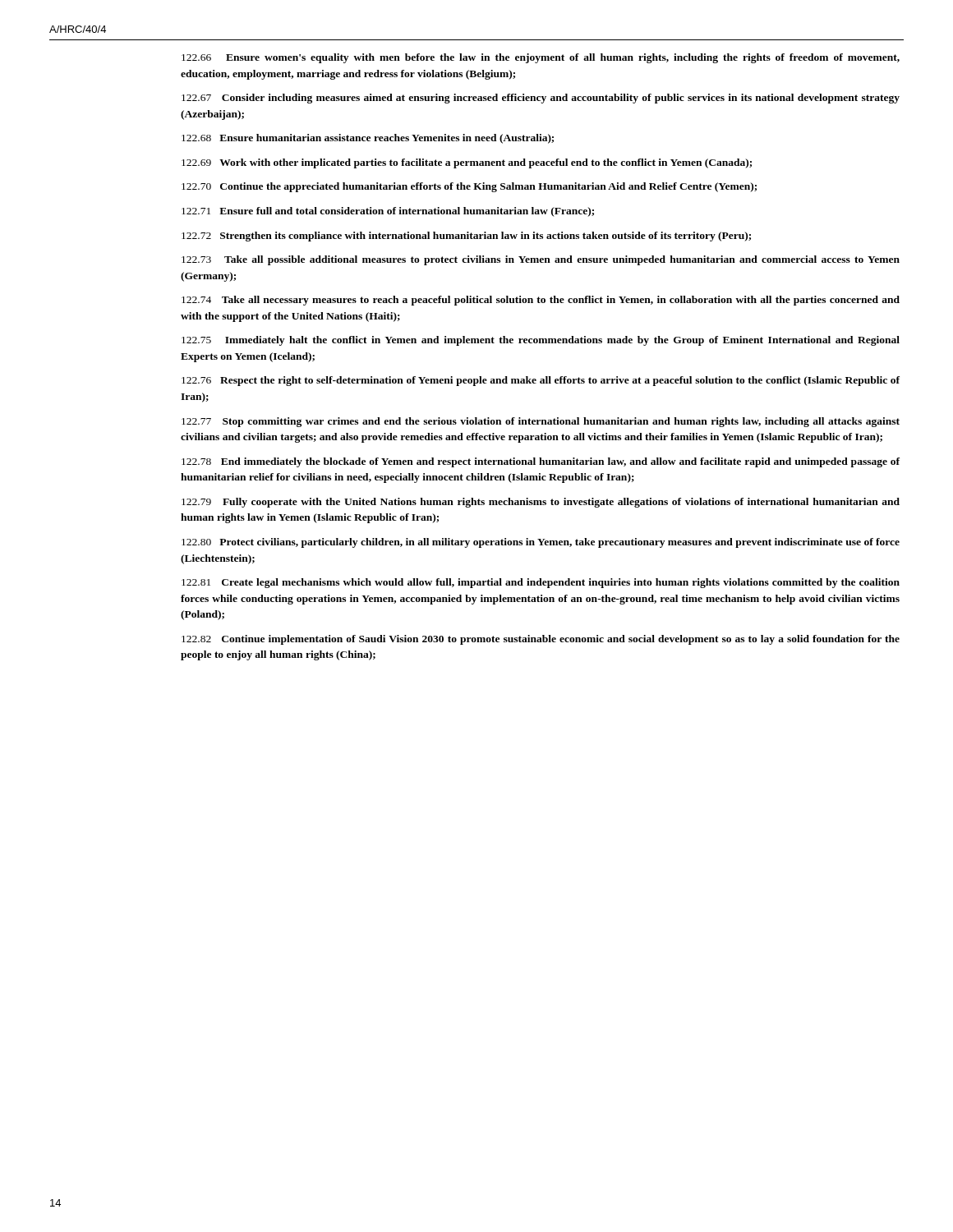The height and width of the screenshot is (1232, 953).
Task: Locate the text starting "122.71 Ensure full and total"
Action: (388, 211)
